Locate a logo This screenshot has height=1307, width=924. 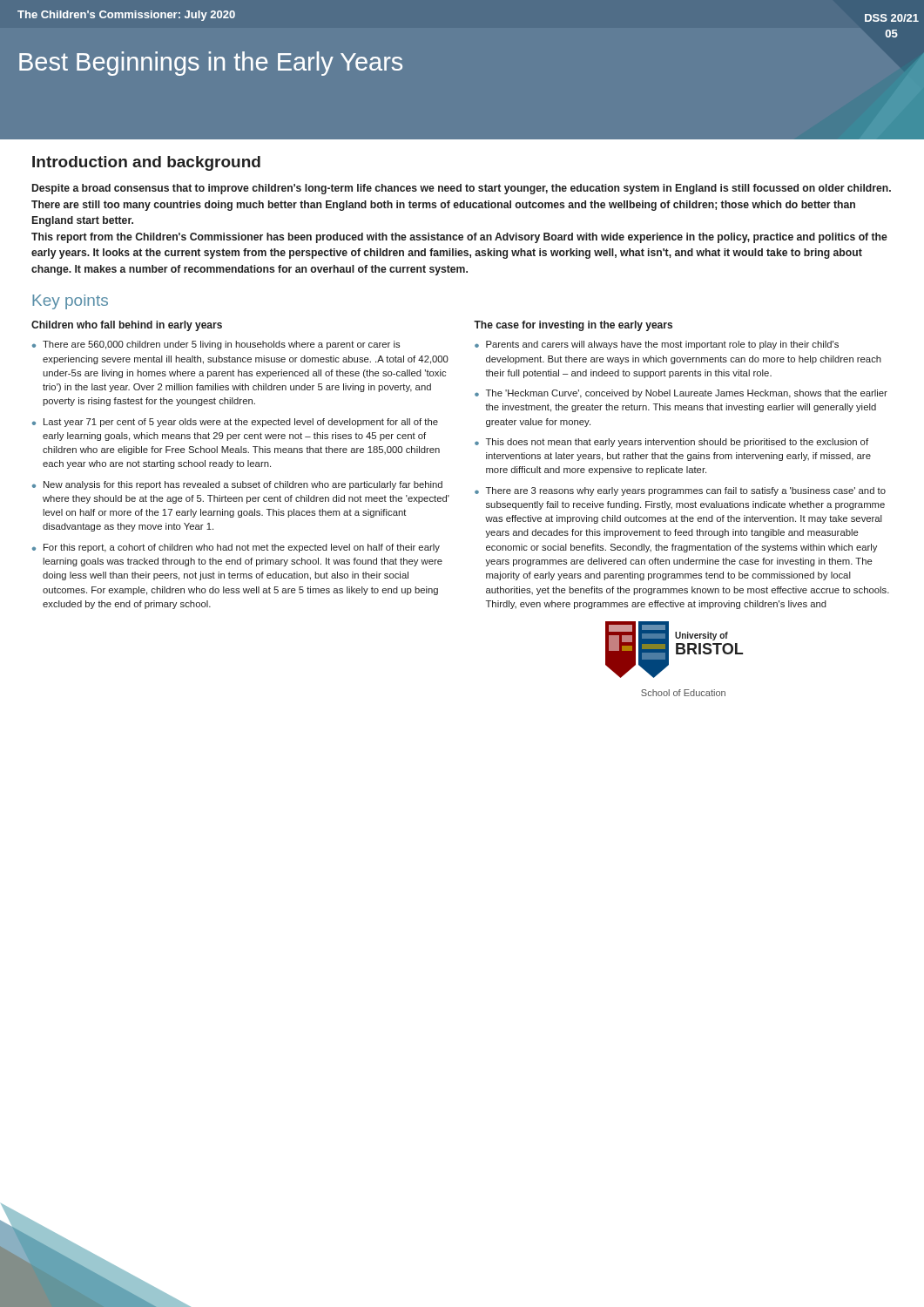683,660
